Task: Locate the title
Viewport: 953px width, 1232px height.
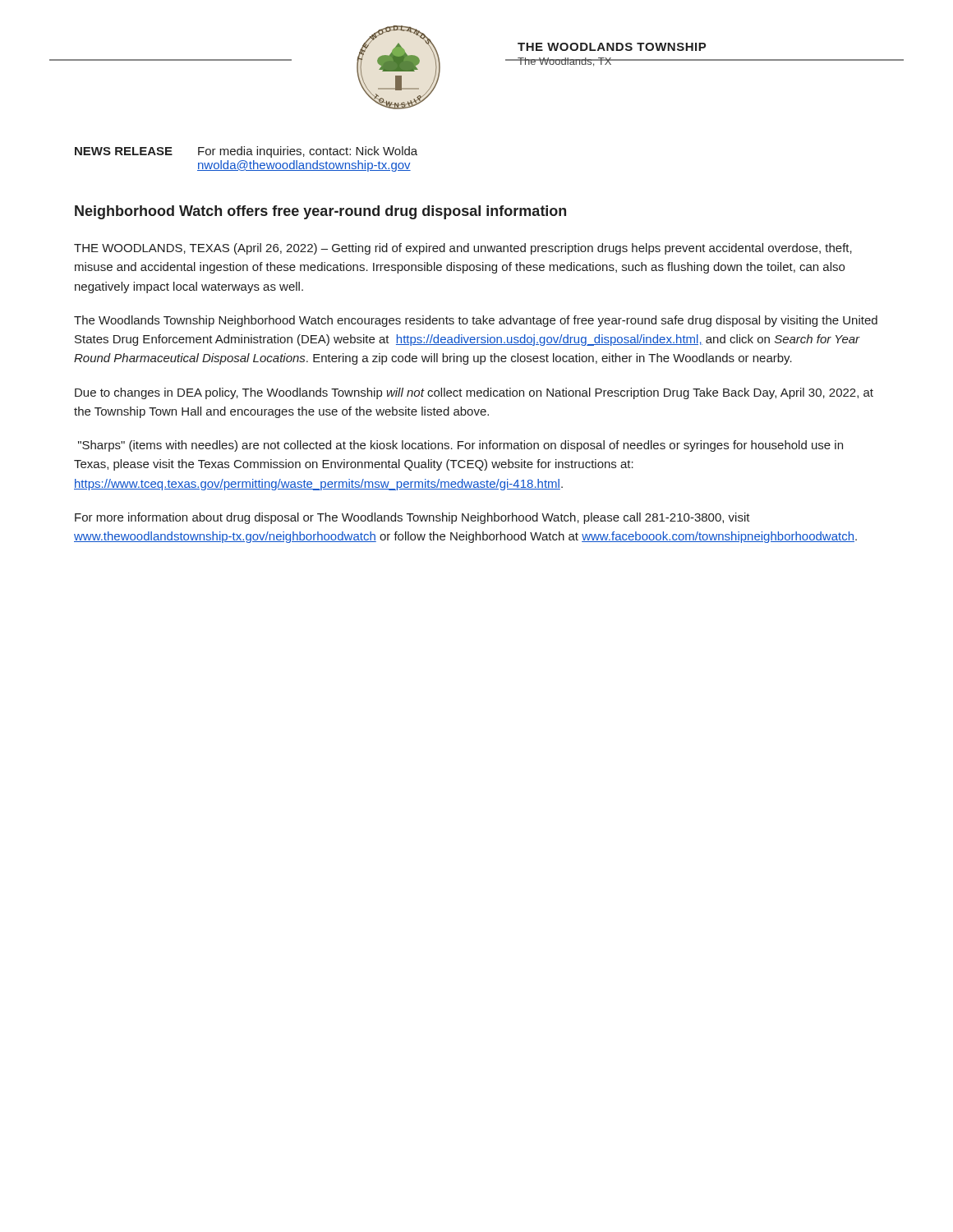Action: [x=321, y=211]
